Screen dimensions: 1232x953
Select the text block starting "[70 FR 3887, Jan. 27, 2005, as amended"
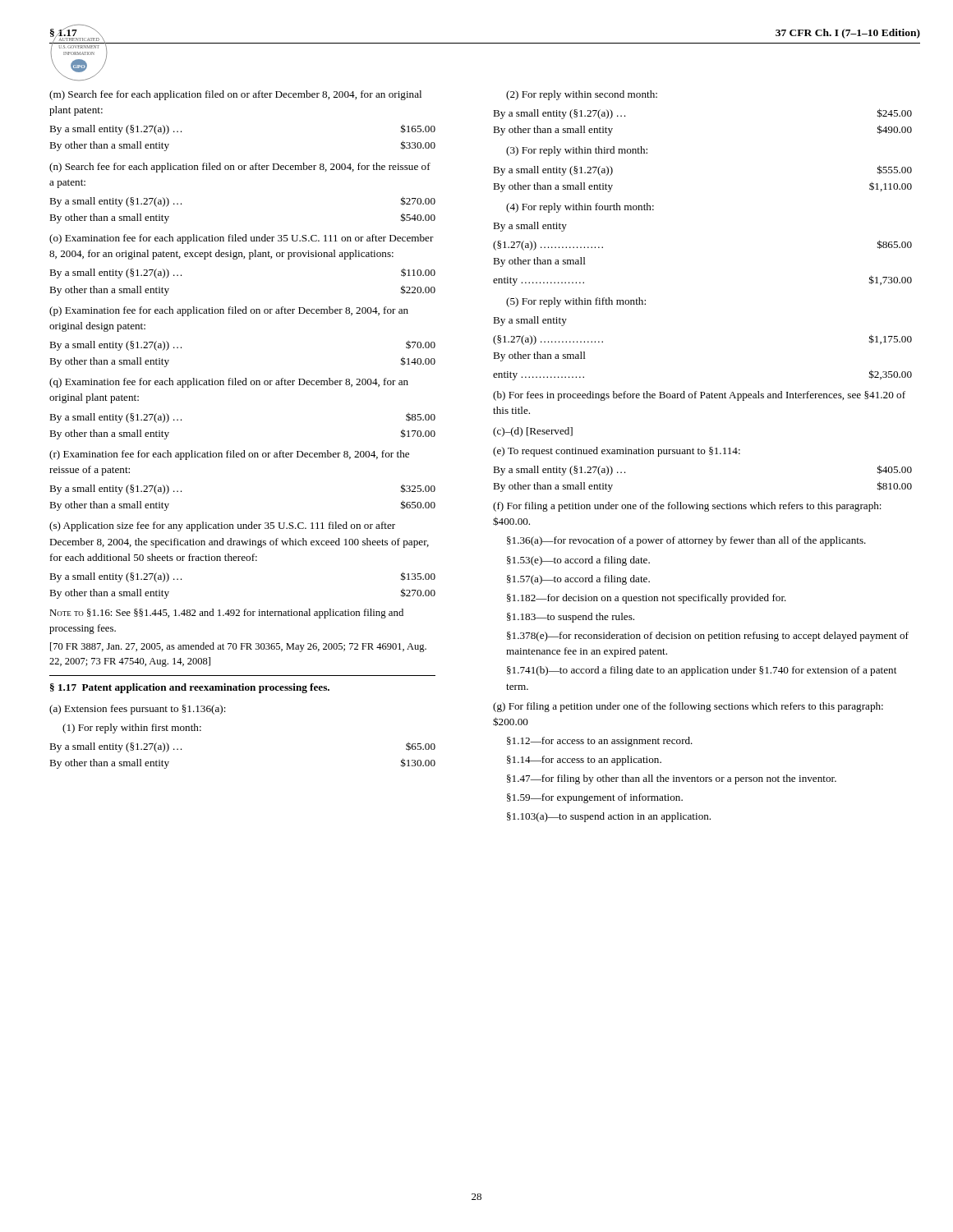tap(242, 654)
